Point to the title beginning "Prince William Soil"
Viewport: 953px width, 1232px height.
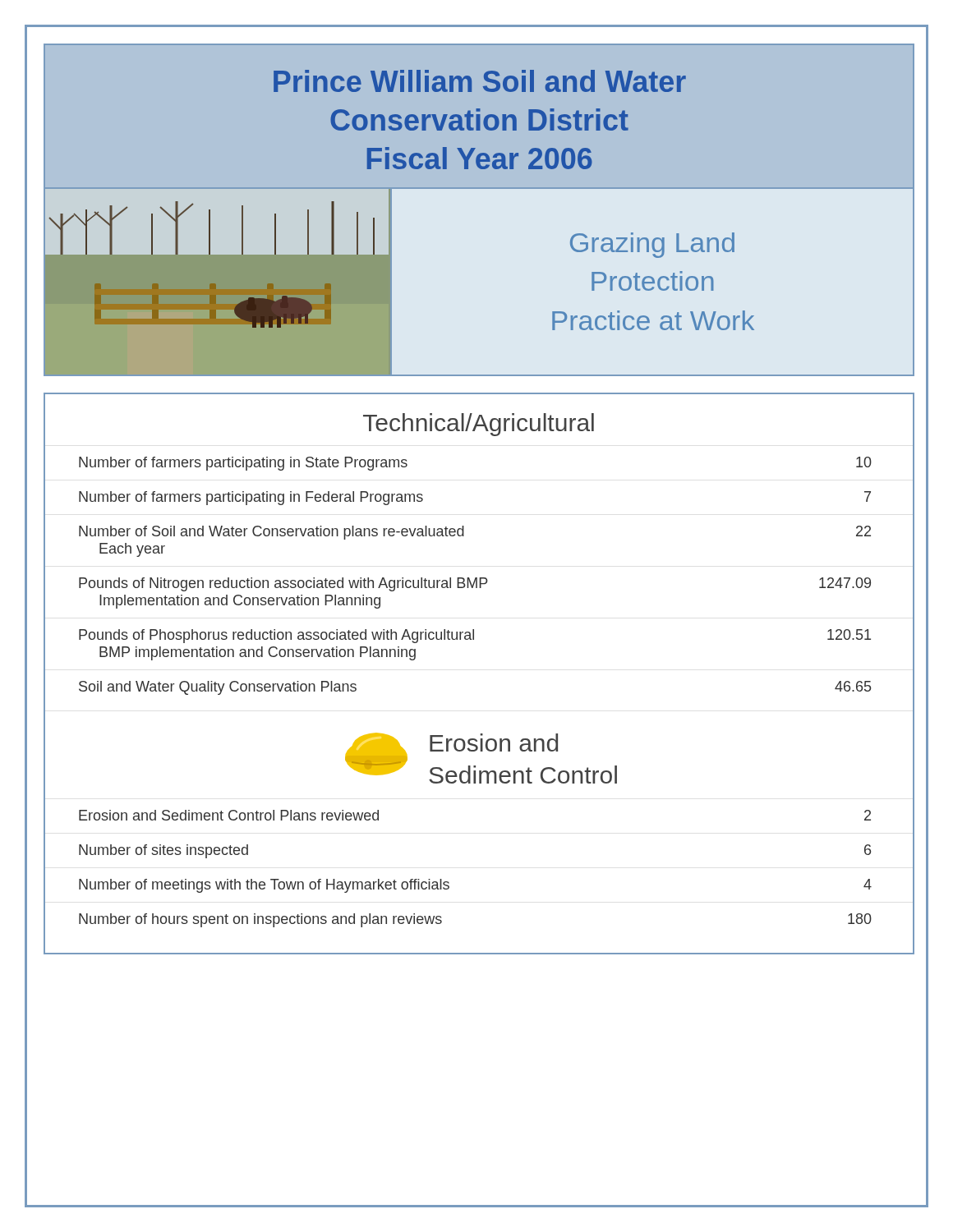click(479, 121)
